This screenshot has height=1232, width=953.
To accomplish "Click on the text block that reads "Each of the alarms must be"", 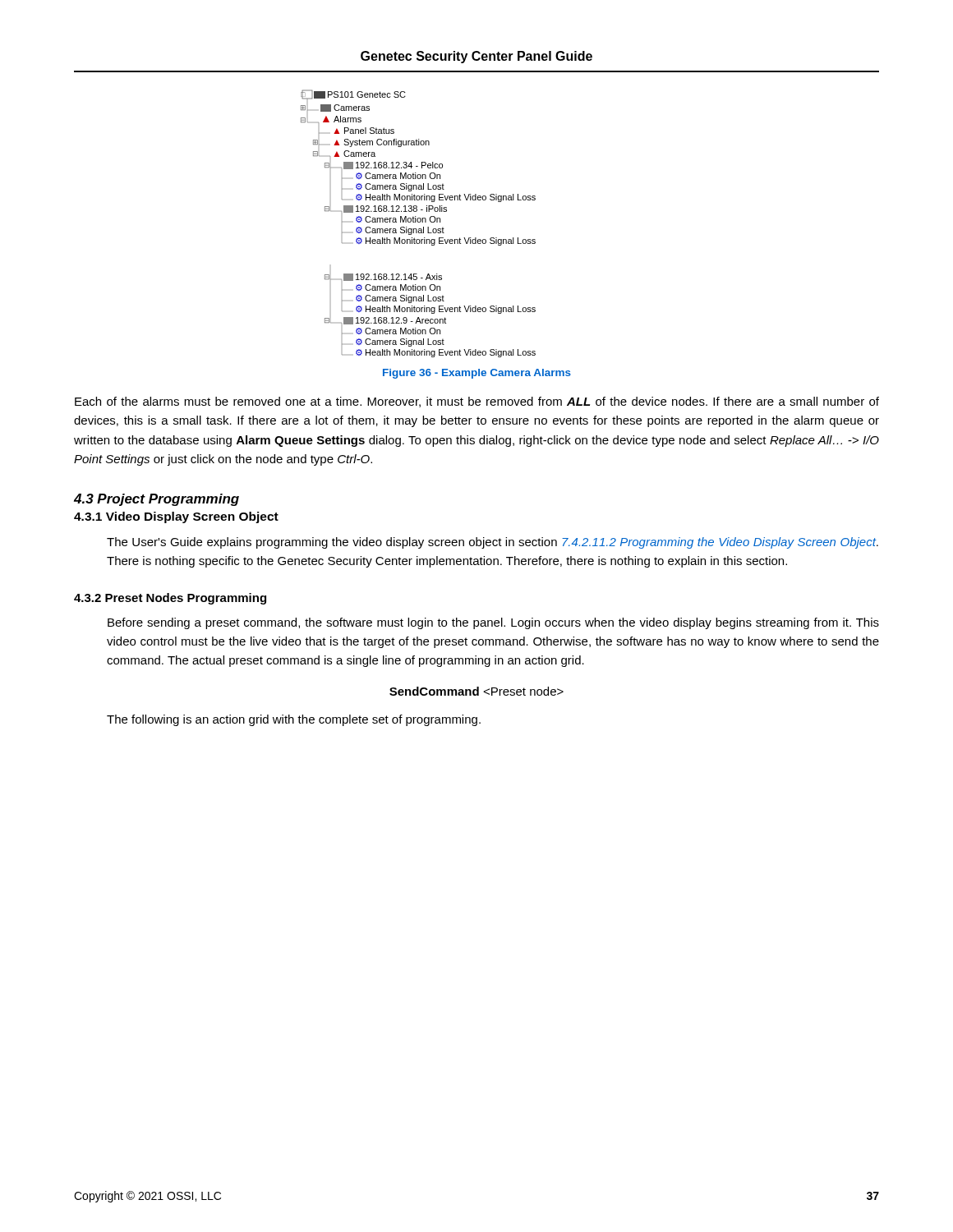I will point(476,430).
